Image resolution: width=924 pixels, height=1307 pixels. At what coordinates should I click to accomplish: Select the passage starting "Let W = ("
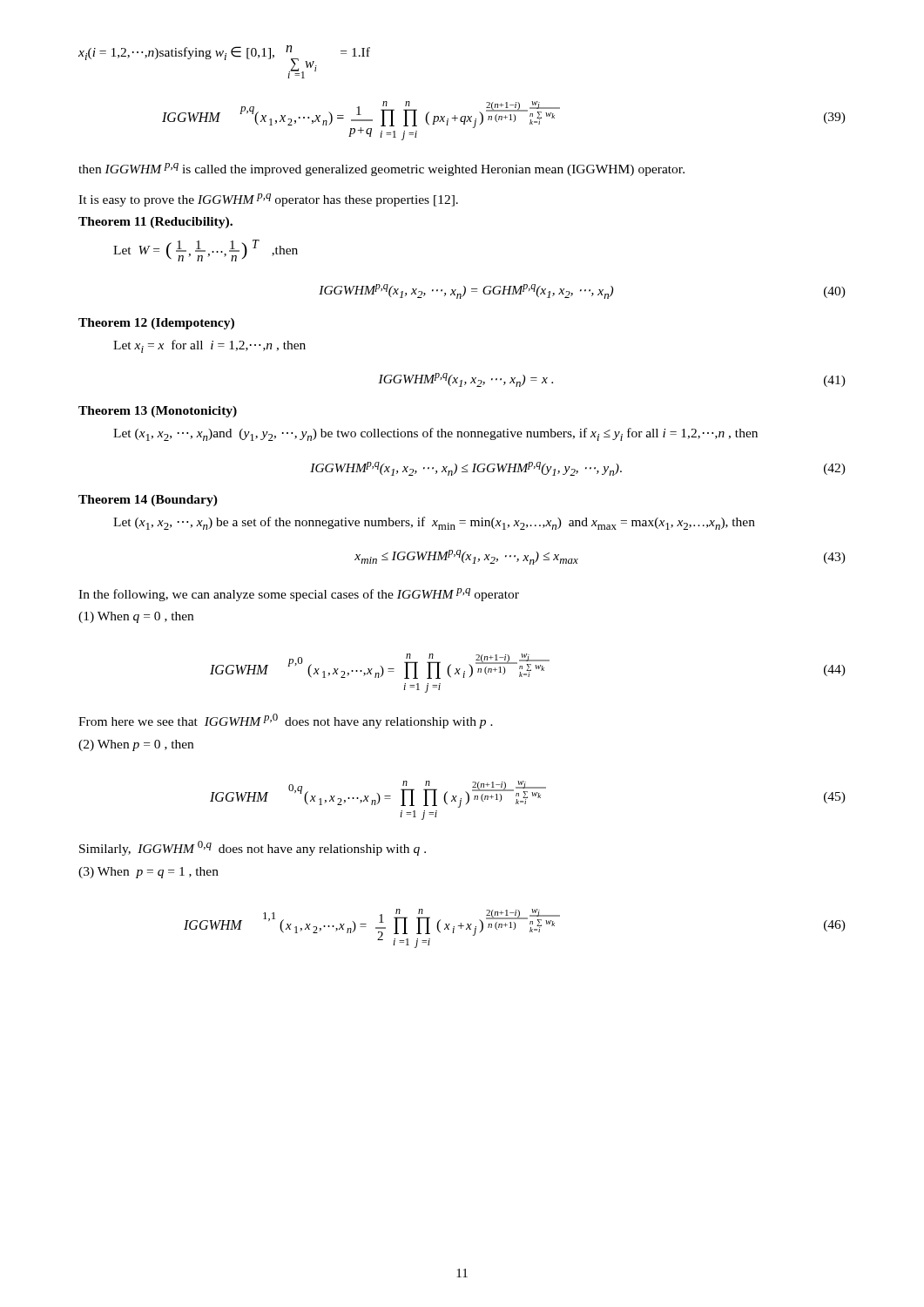[x=206, y=251]
